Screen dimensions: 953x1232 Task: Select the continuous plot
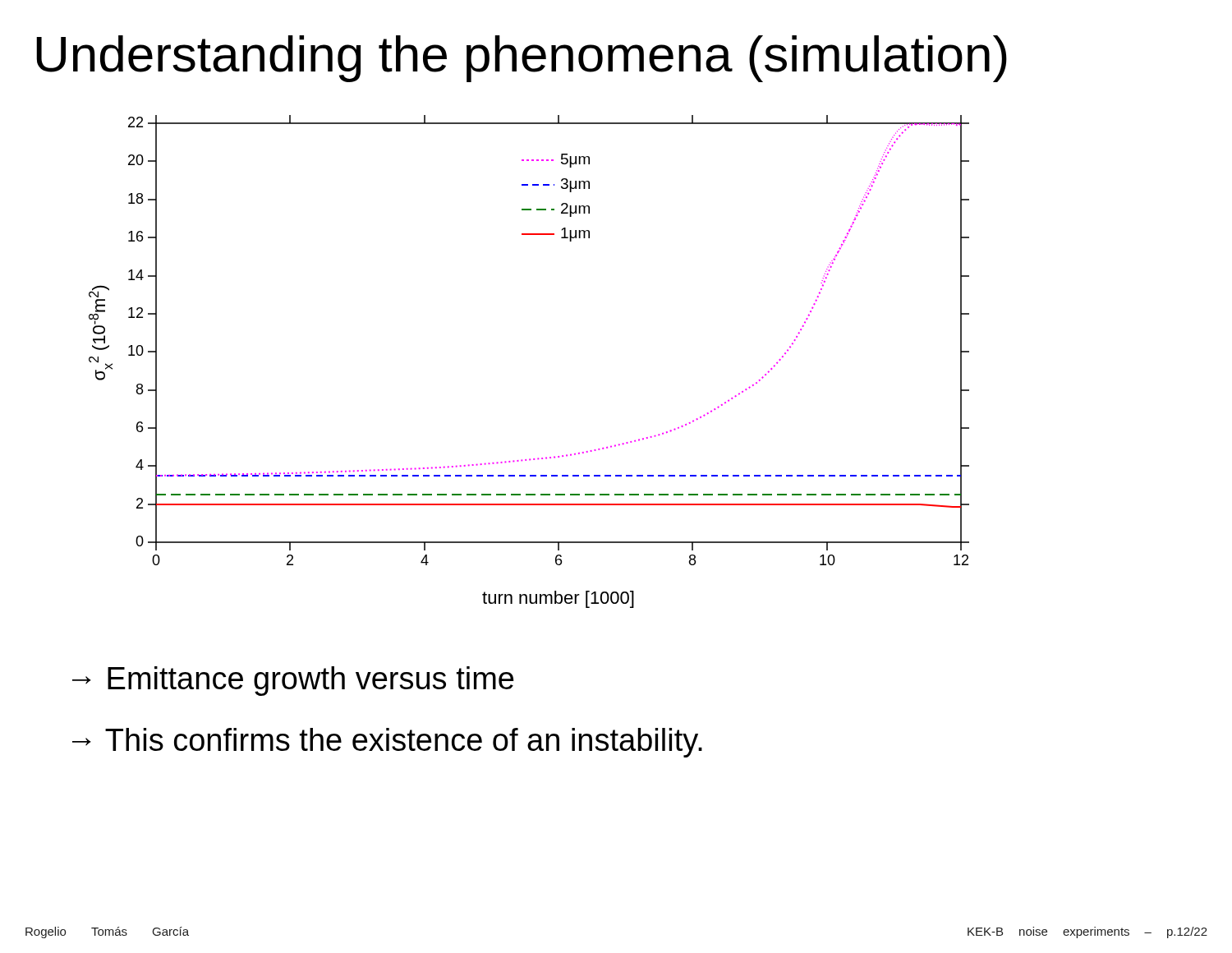tap(534, 374)
